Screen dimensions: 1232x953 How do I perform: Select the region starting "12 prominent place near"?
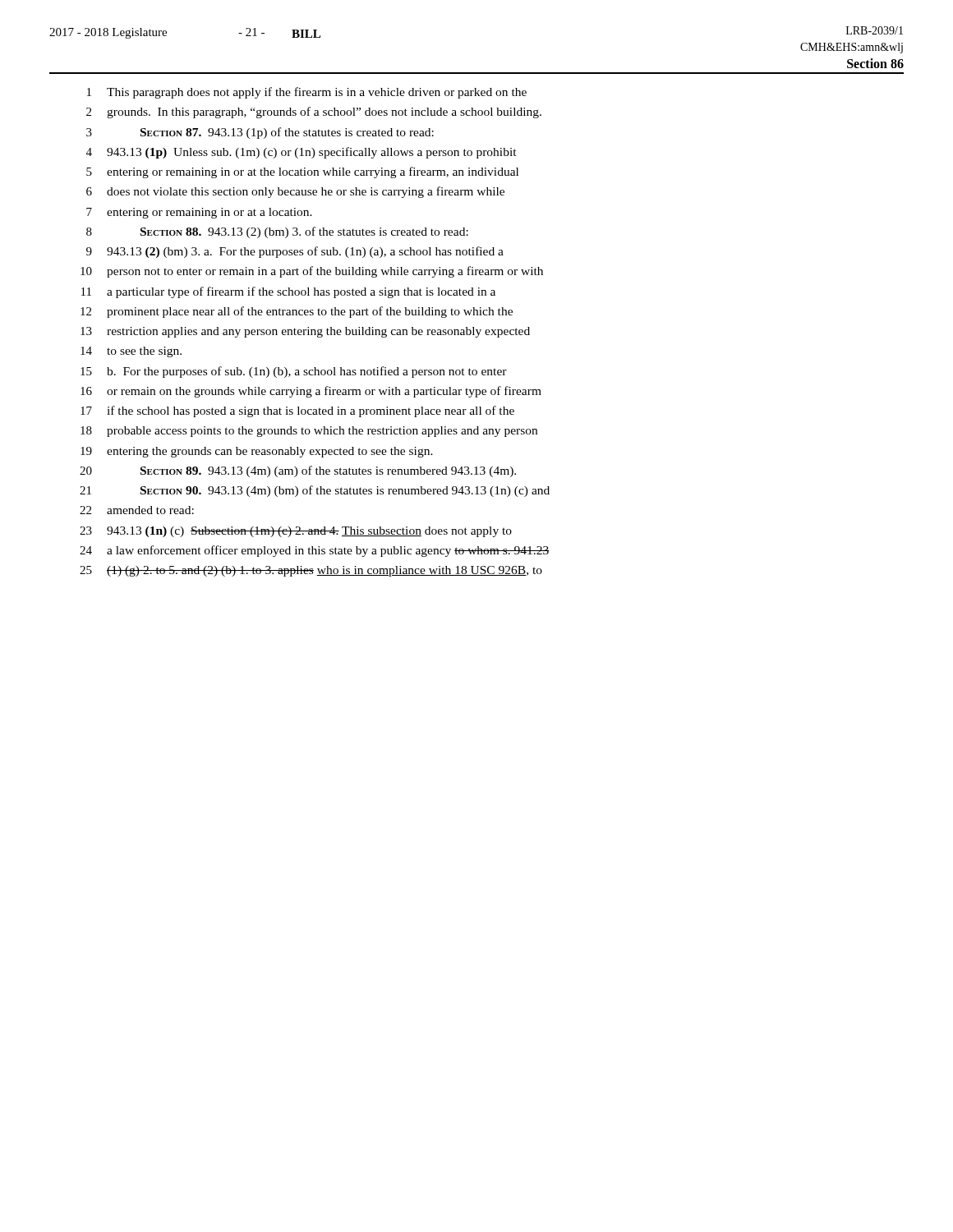tap(476, 311)
